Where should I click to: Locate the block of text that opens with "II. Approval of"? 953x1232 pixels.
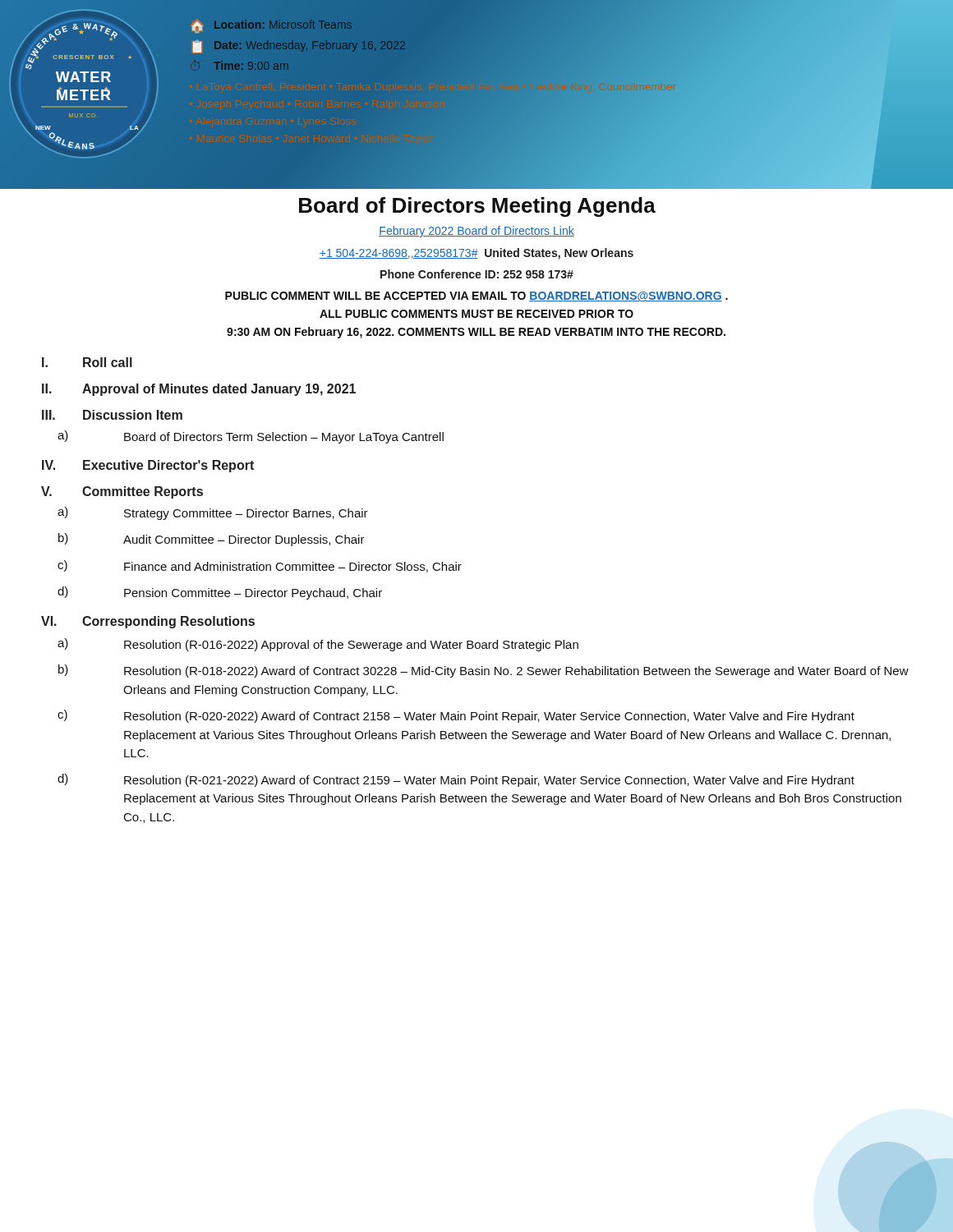[x=199, y=390]
